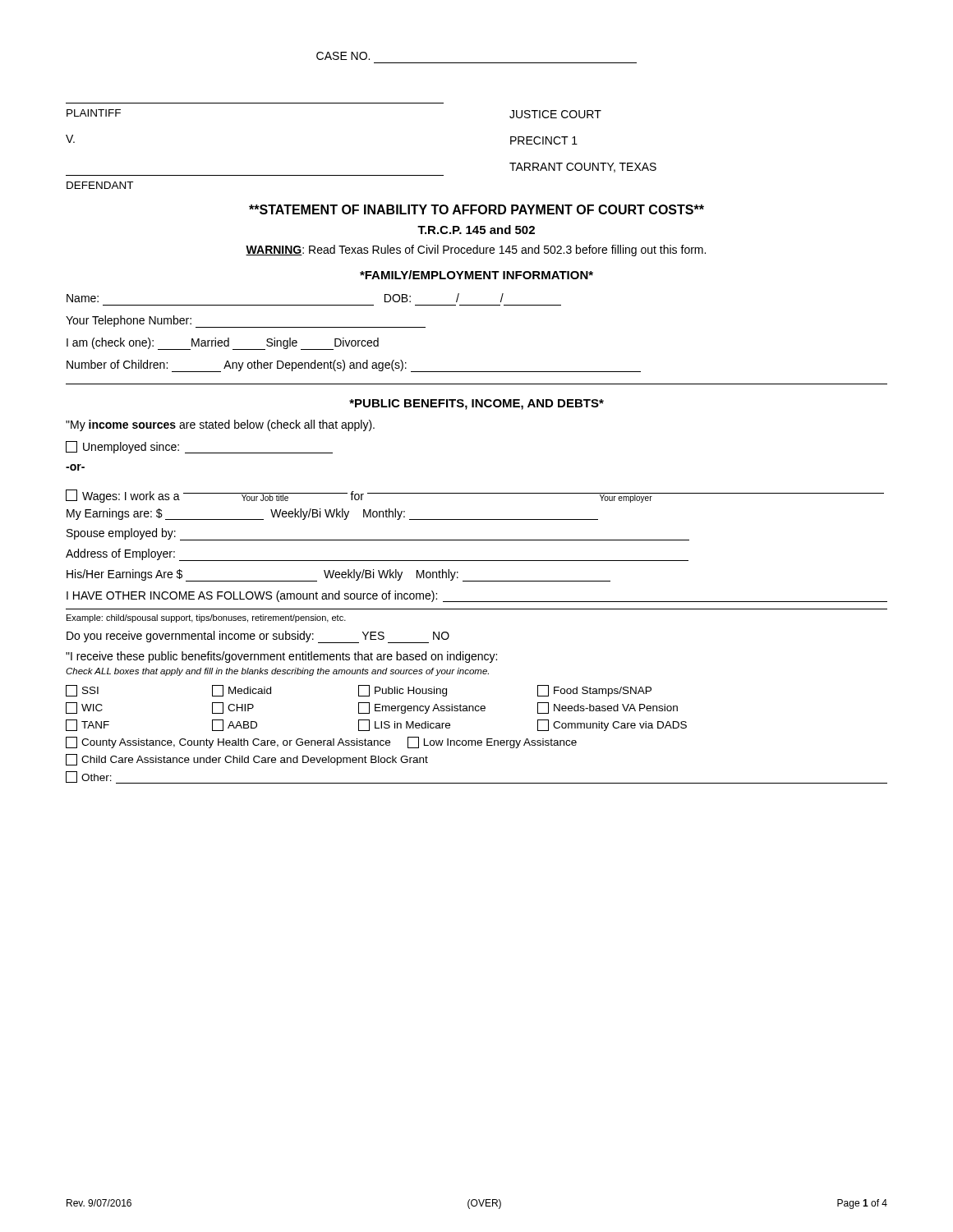Click on the element starting "Wages: I work as a"
This screenshot has width=953, height=1232.
tap(131, 496)
